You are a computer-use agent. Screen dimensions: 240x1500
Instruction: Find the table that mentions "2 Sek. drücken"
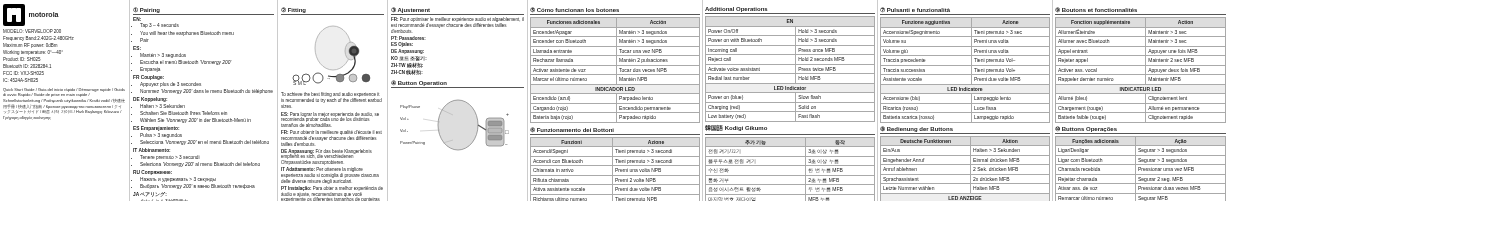(x=965, y=184)
